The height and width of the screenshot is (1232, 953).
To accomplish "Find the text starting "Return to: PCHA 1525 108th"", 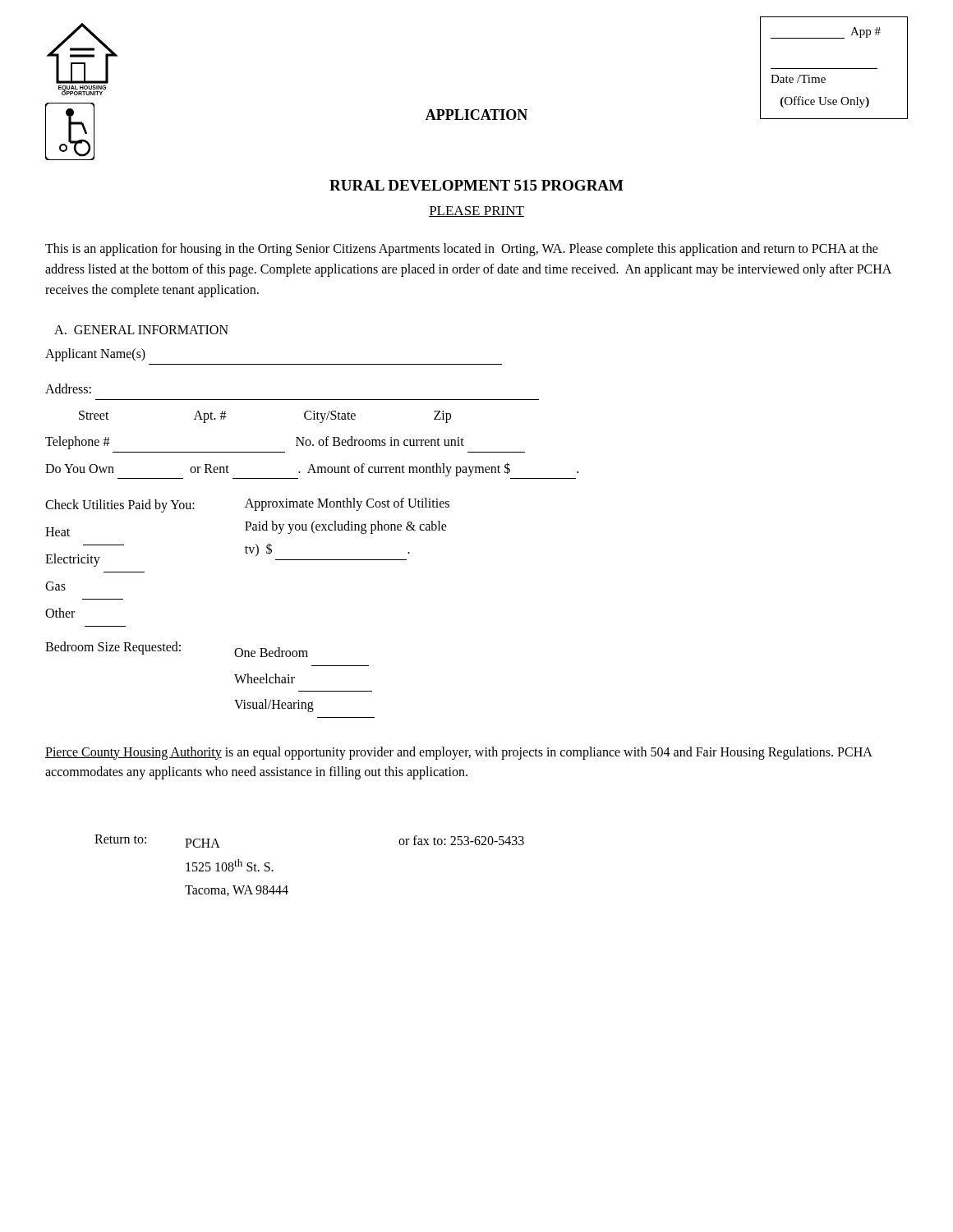I will (111, 842).
